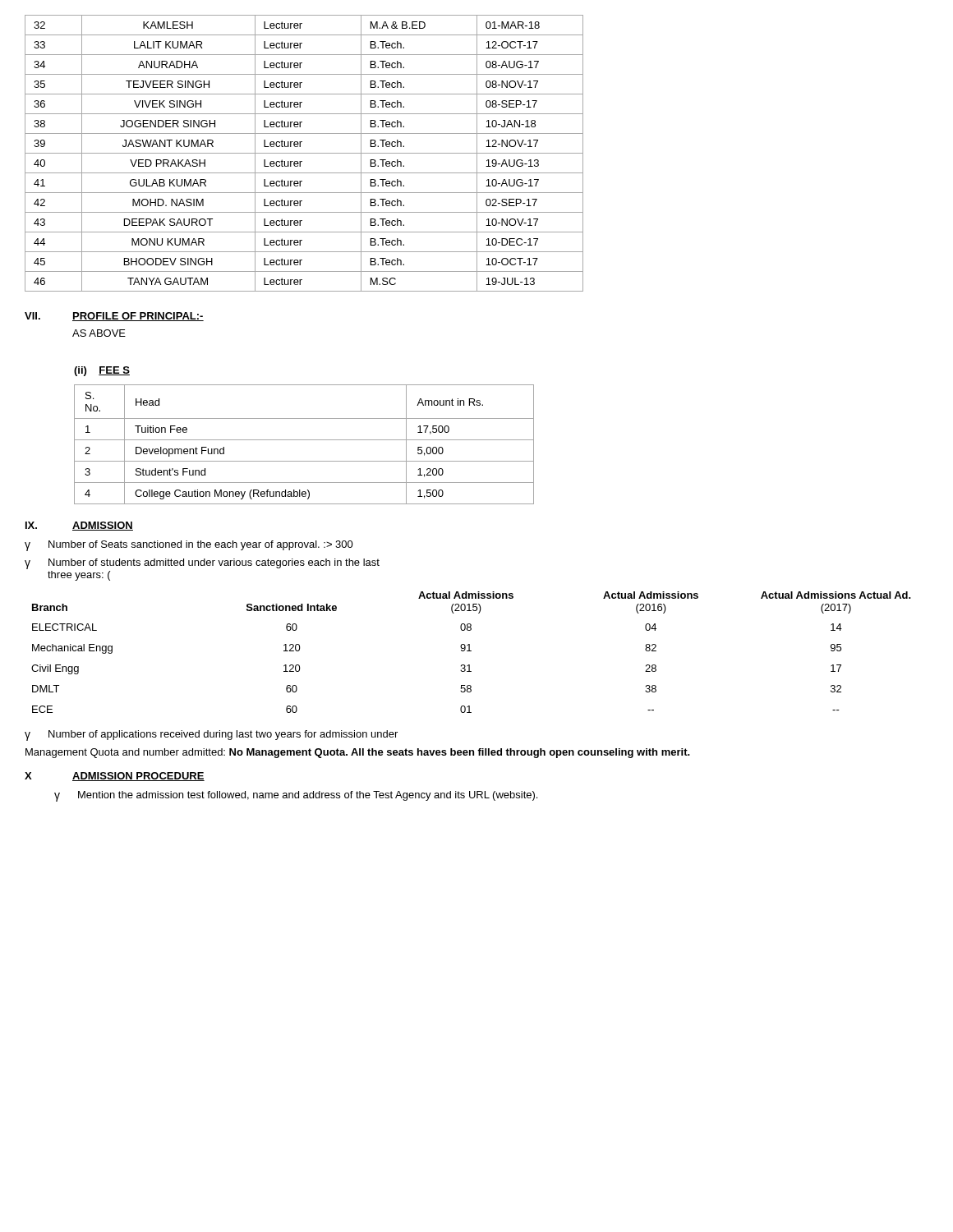953x1232 pixels.
Task: Point to the region starting "γ Number of applications received during last two"
Action: pyautogui.click(x=211, y=734)
